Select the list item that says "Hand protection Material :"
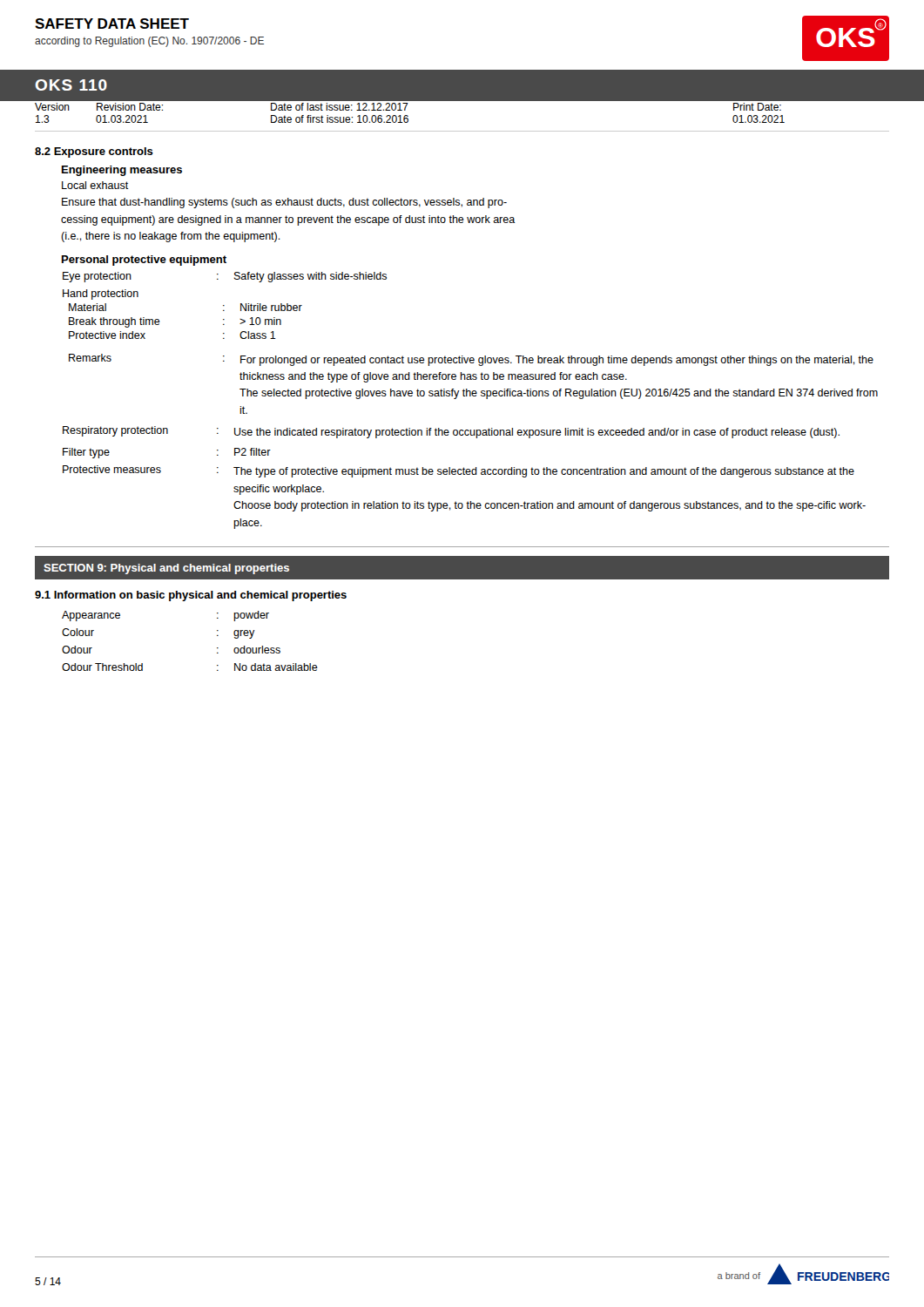 [x=101, y=295]
